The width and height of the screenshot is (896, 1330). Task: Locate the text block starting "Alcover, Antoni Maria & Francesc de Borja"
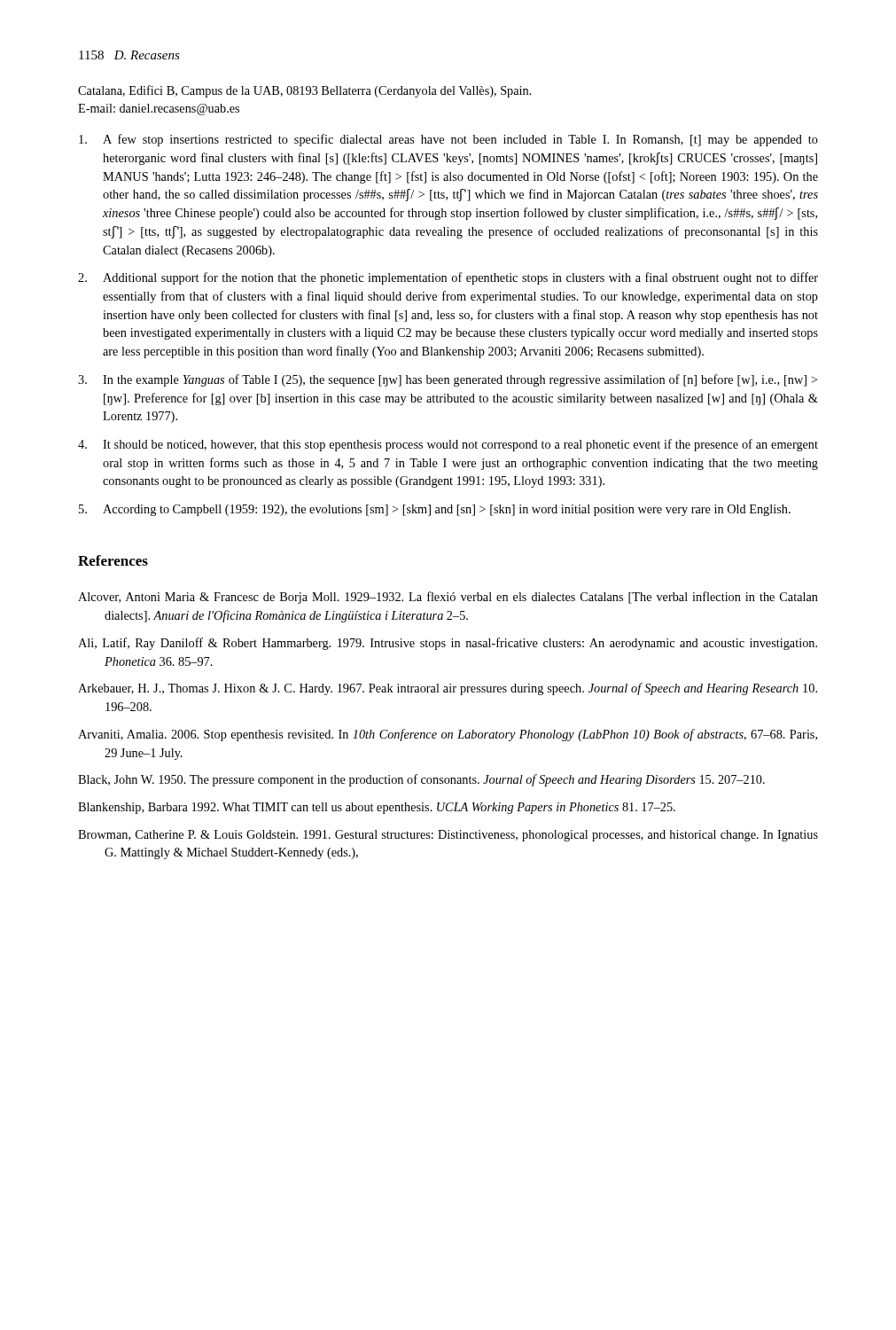point(448,606)
